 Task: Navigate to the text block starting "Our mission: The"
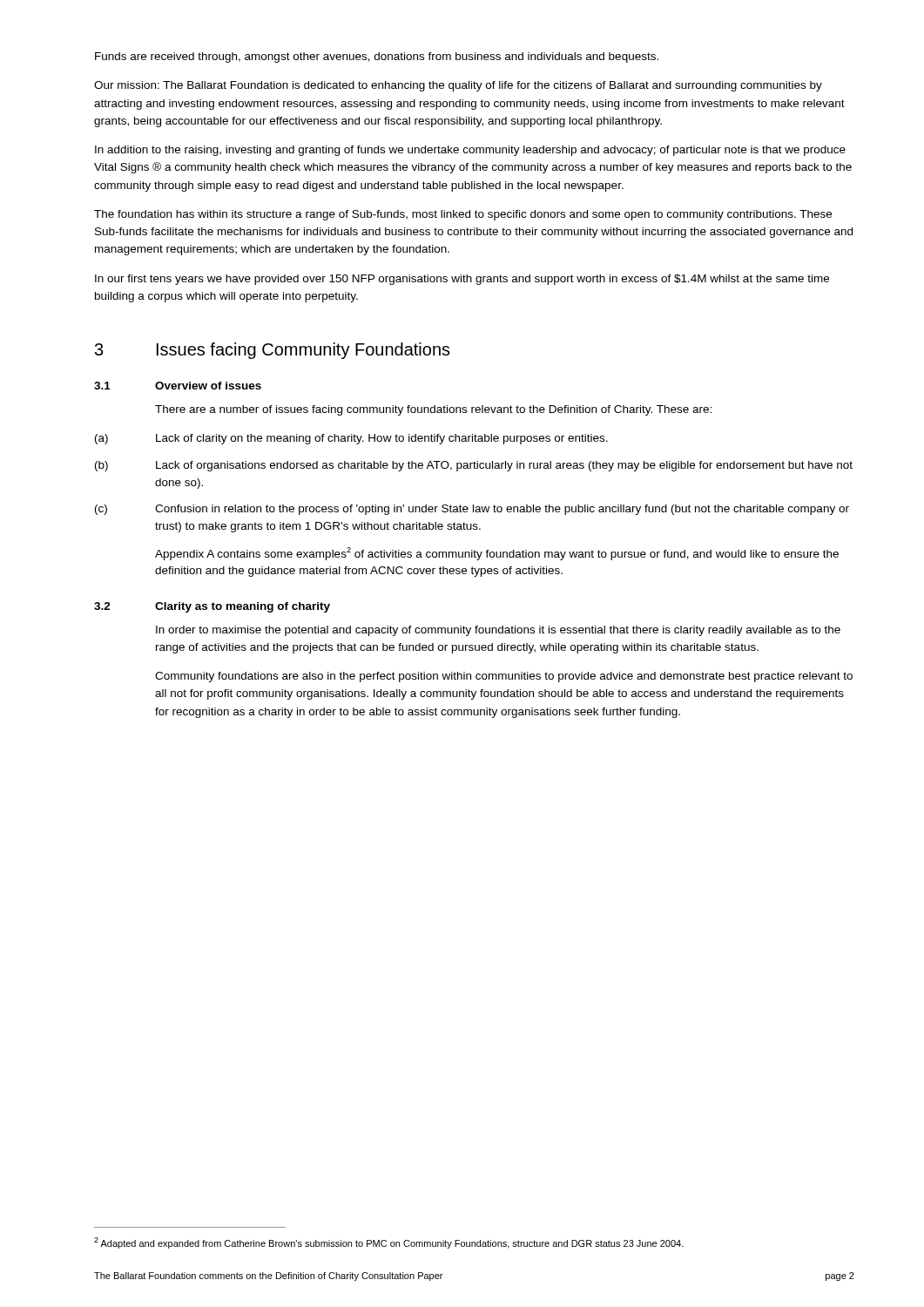click(x=469, y=103)
